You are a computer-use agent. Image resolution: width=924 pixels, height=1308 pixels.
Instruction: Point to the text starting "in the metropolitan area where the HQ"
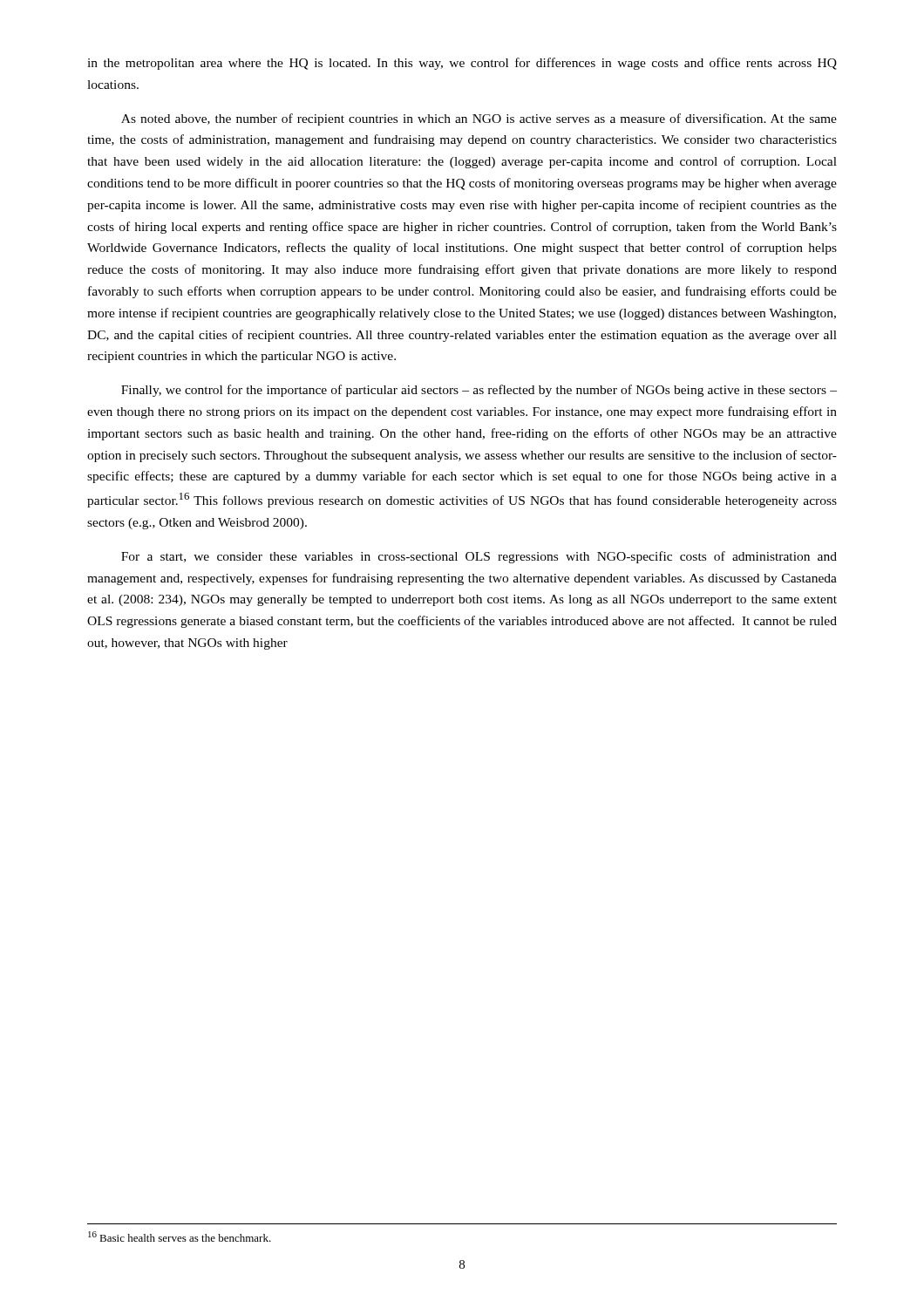pos(462,74)
